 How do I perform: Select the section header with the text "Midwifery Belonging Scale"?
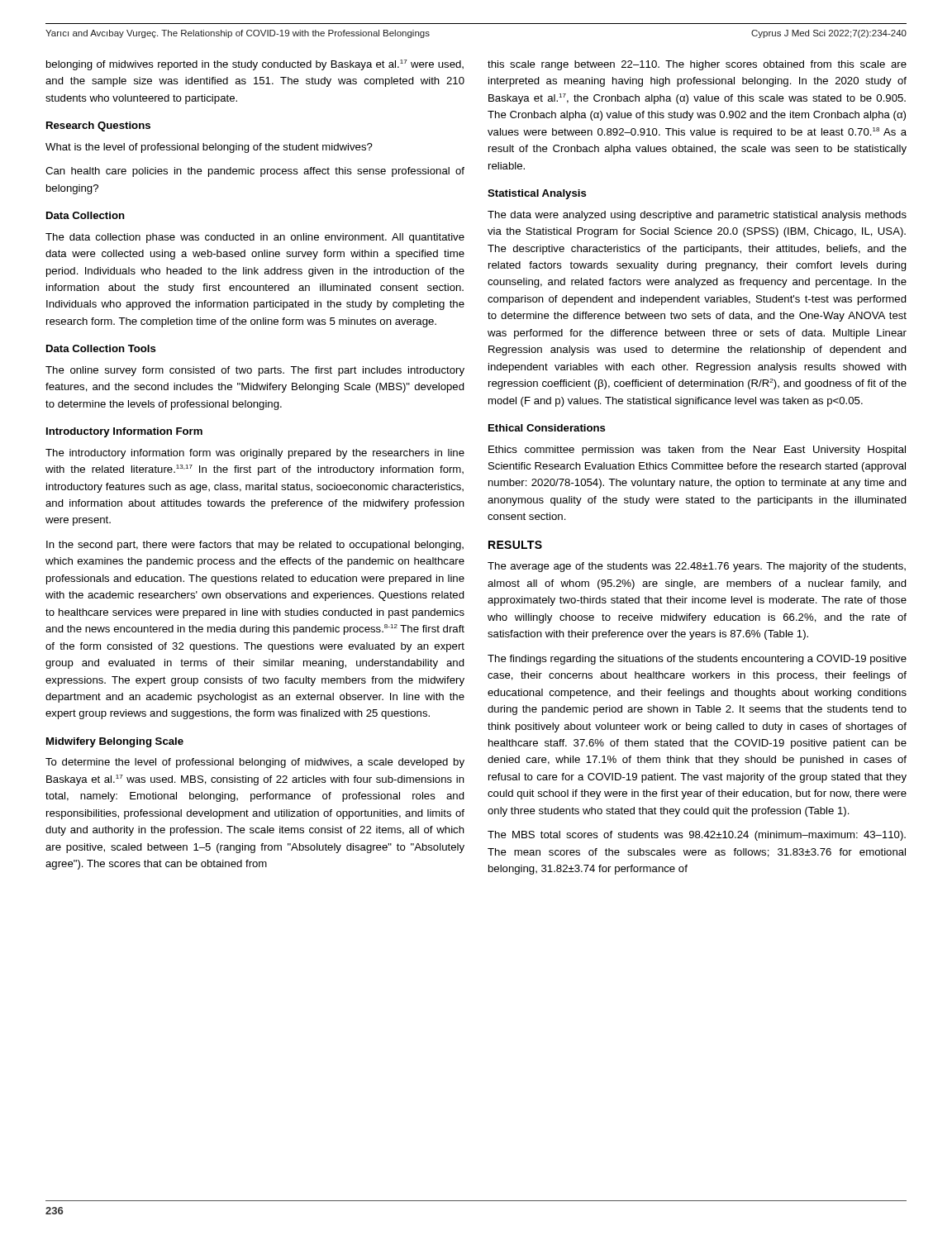tap(114, 741)
